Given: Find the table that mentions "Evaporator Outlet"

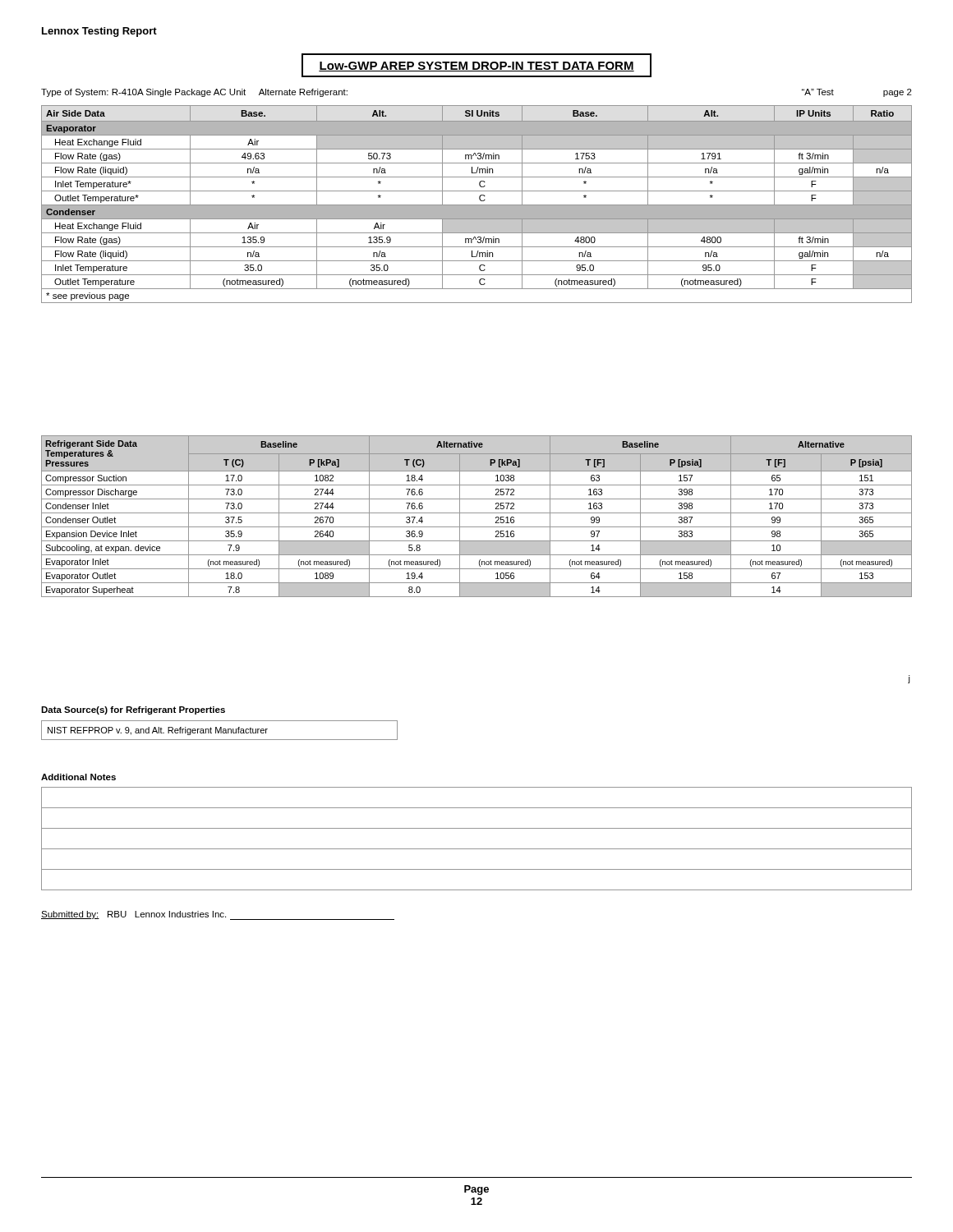Looking at the screenshot, I should [476, 516].
